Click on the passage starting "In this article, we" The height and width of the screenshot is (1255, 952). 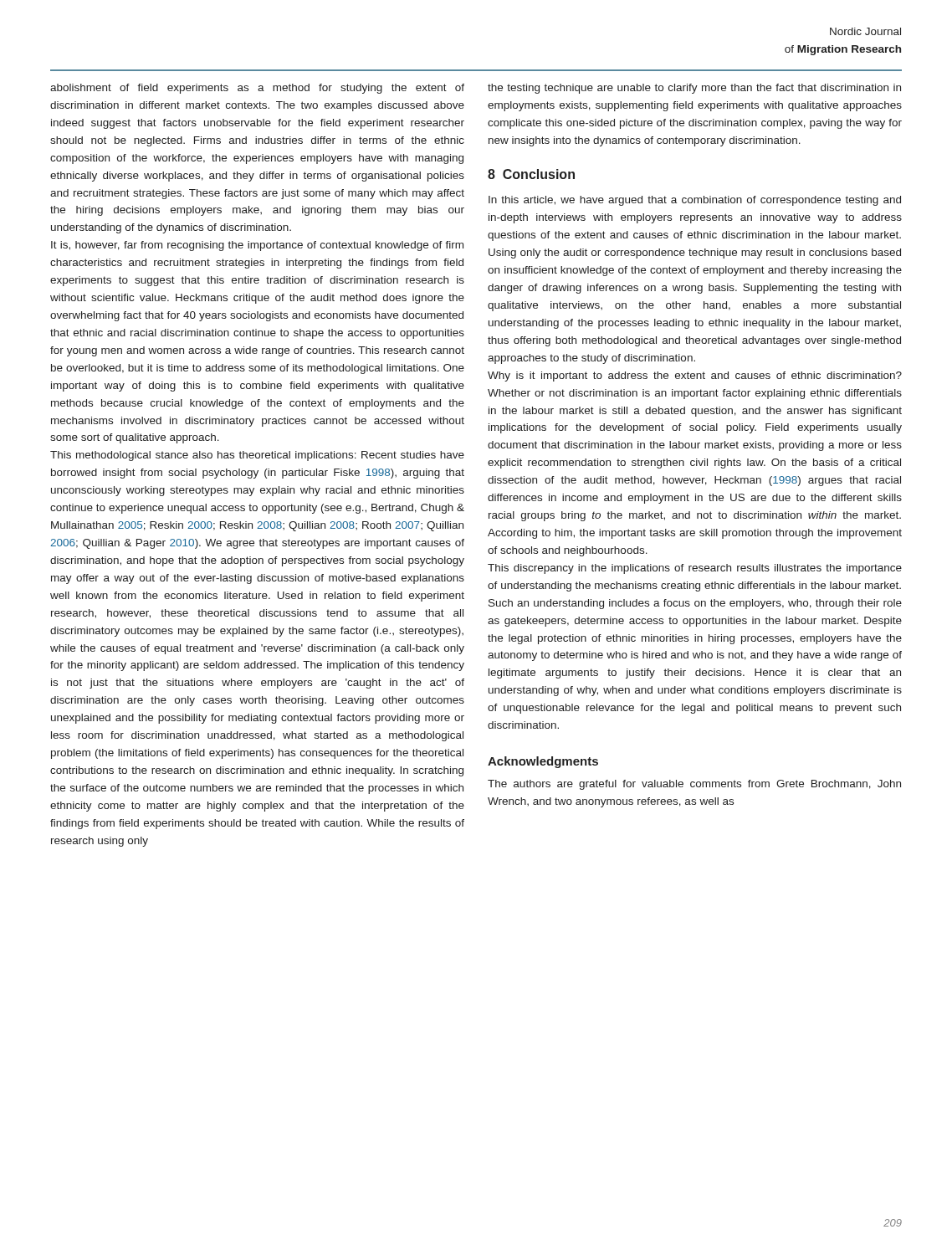click(695, 280)
